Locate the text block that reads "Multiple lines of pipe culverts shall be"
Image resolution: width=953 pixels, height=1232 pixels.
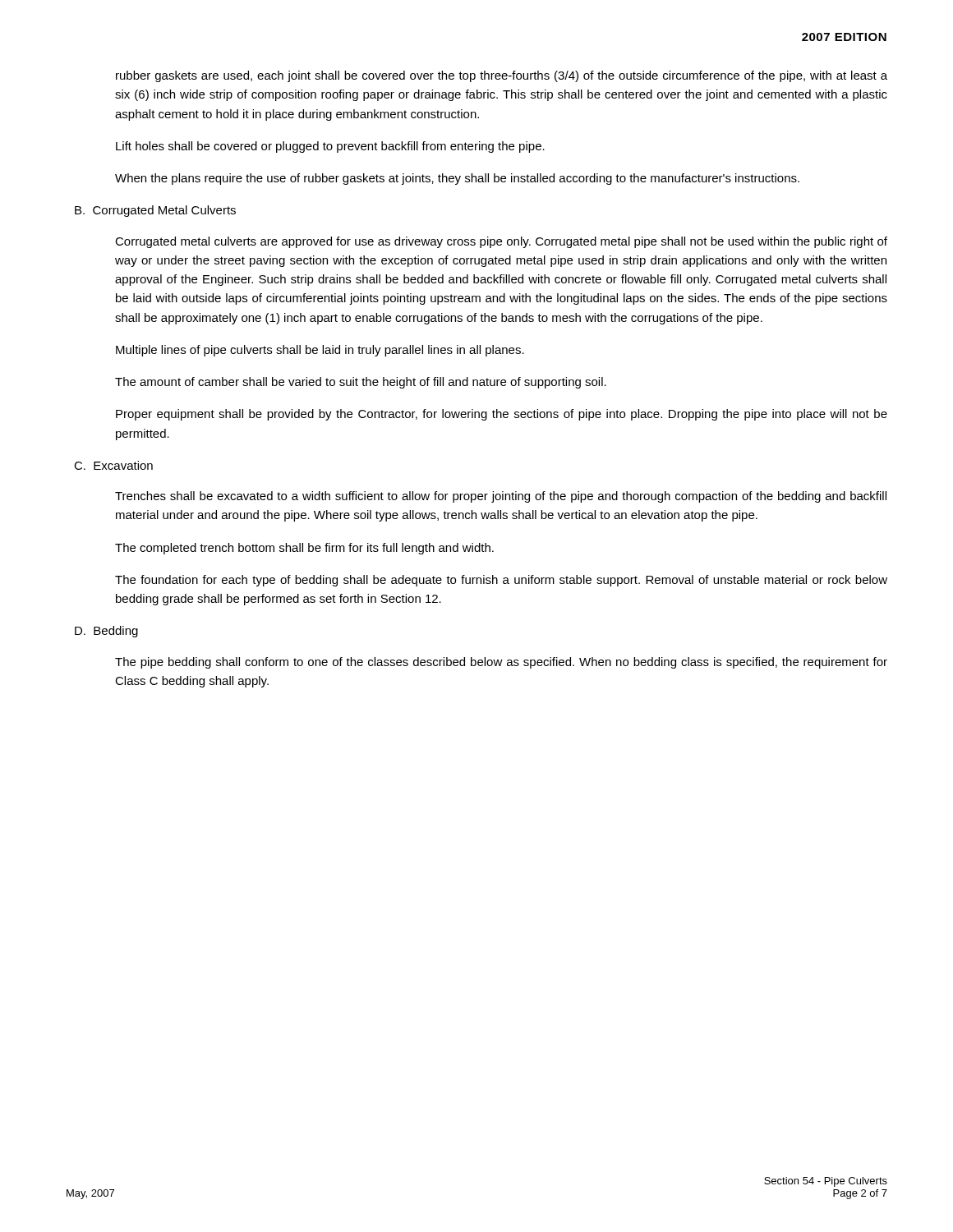point(320,349)
